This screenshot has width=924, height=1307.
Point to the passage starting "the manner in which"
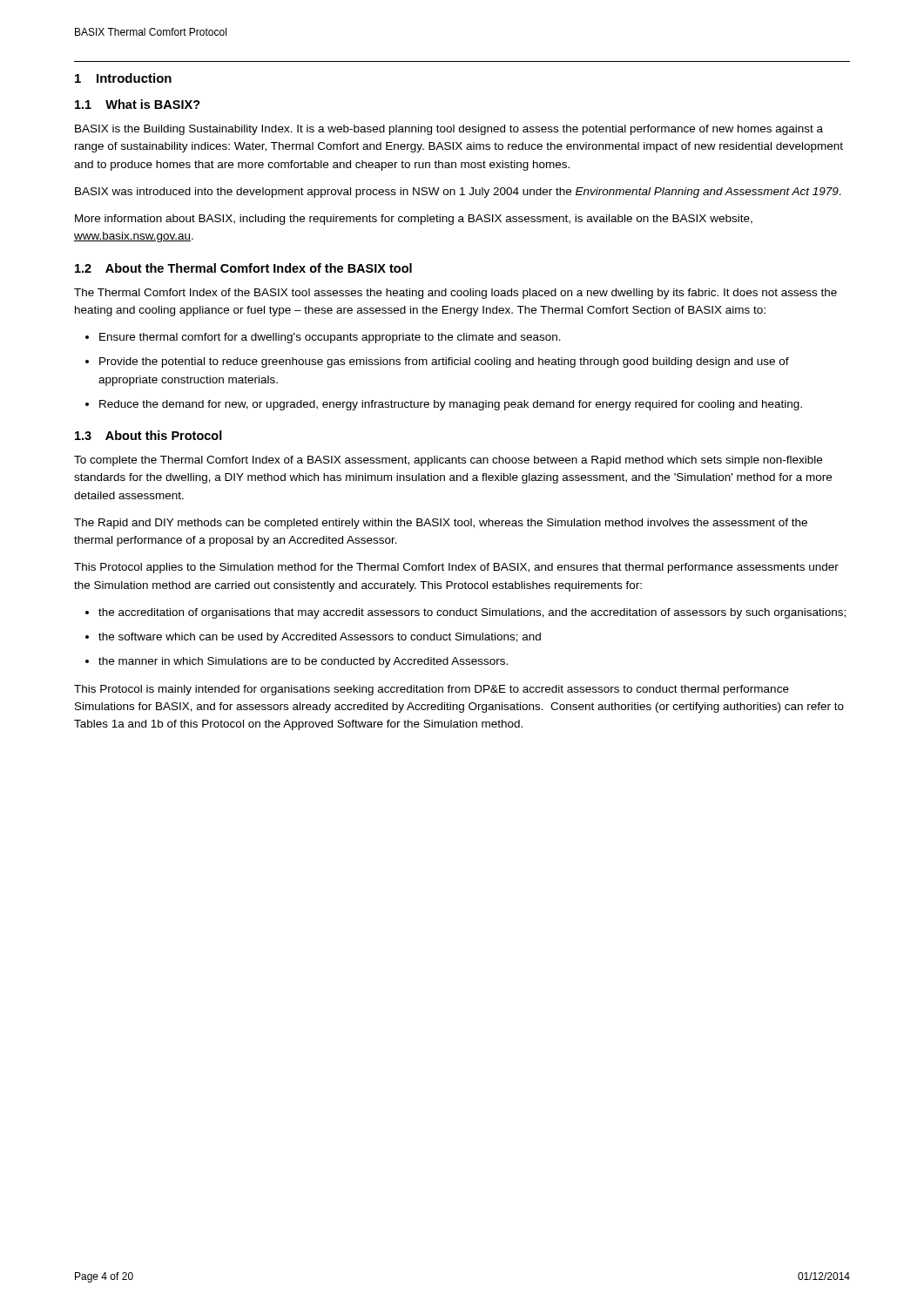(x=304, y=661)
